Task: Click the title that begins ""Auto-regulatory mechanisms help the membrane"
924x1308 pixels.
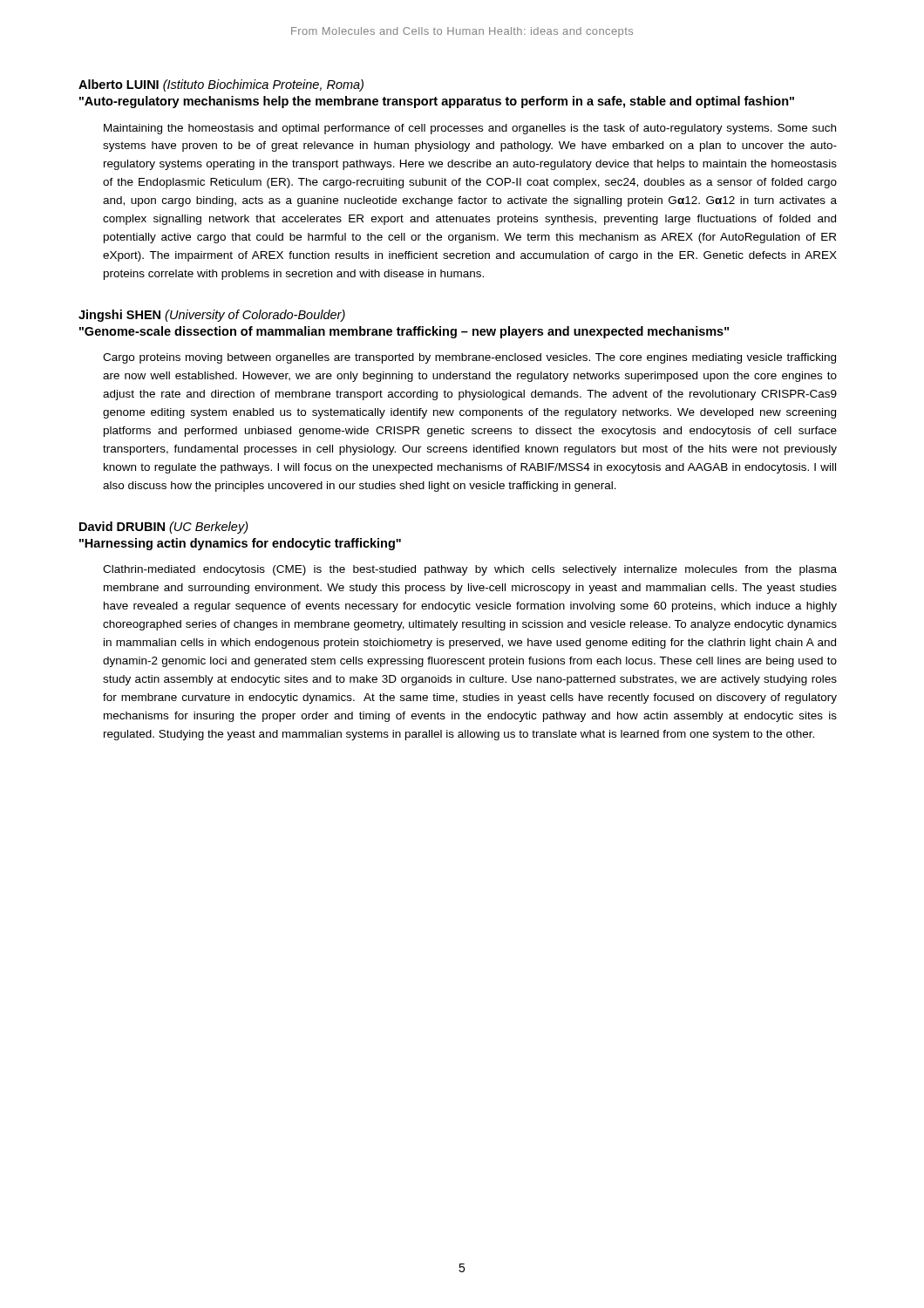Action: click(x=437, y=101)
